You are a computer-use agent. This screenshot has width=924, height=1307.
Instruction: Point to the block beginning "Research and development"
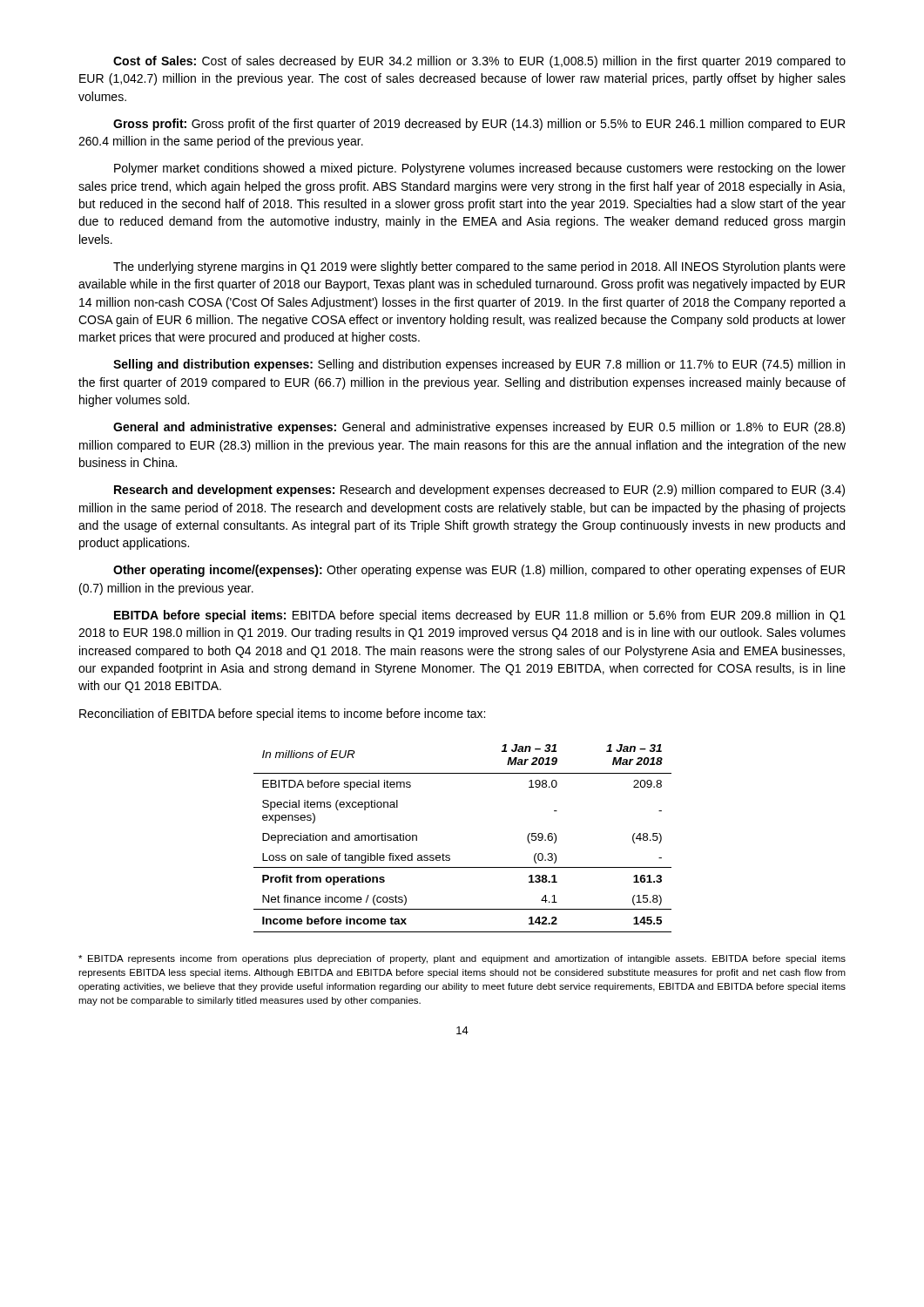pyautogui.click(x=462, y=517)
